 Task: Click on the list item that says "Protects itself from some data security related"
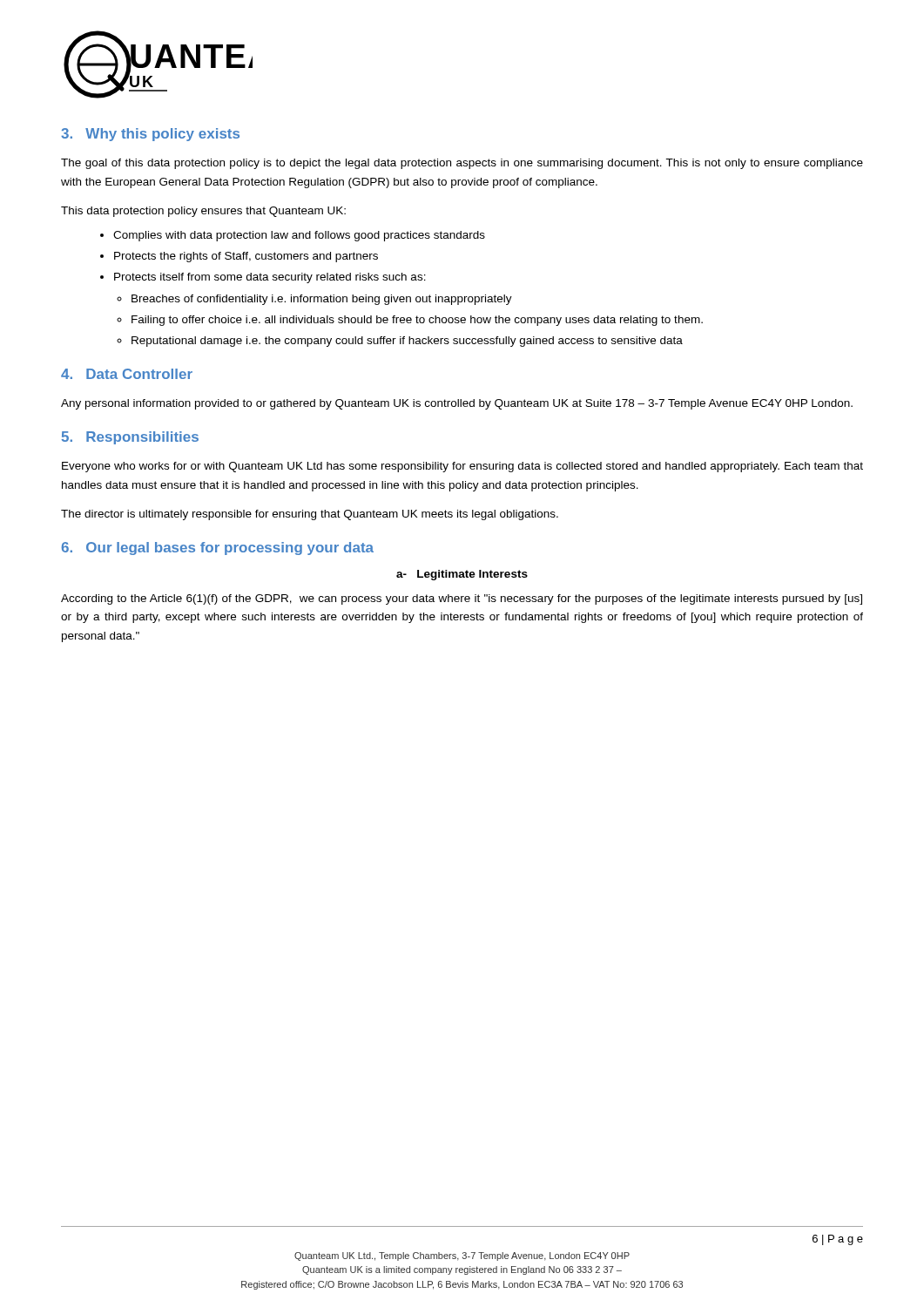click(x=488, y=310)
